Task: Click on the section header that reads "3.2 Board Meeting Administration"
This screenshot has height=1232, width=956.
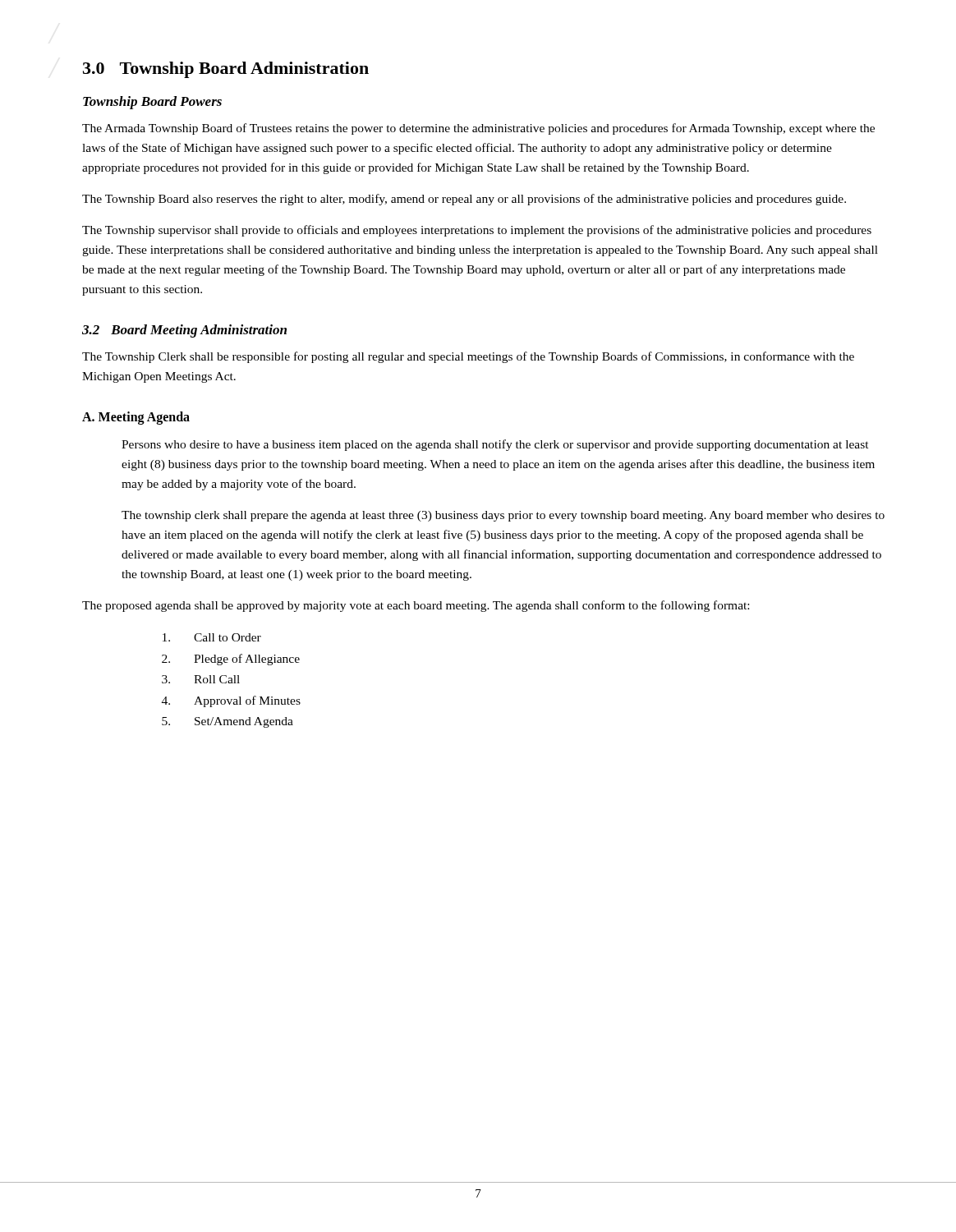Action: pyautogui.click(x=185, y=330)
